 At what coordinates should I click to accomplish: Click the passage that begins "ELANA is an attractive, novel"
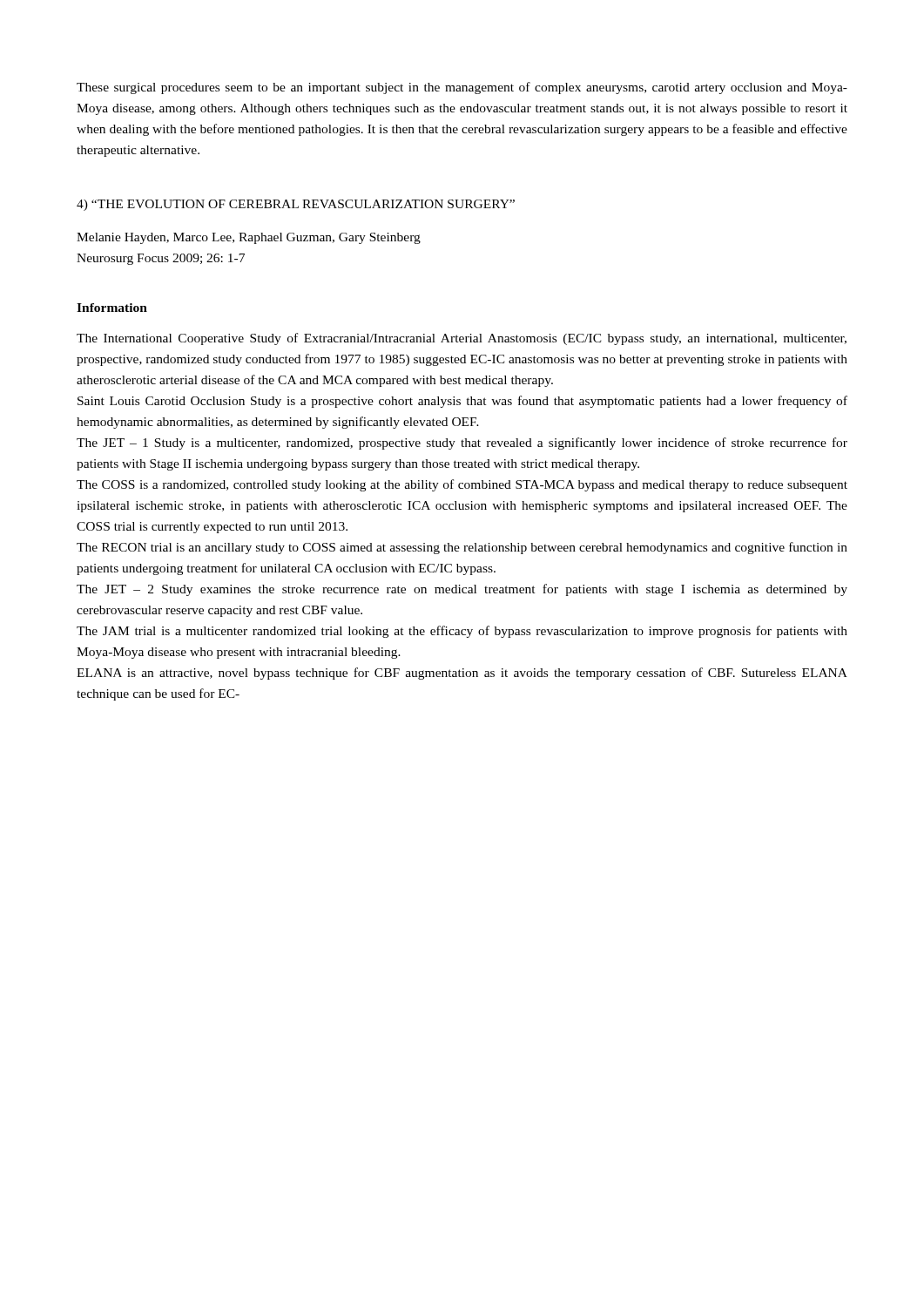tap(462, 683)
